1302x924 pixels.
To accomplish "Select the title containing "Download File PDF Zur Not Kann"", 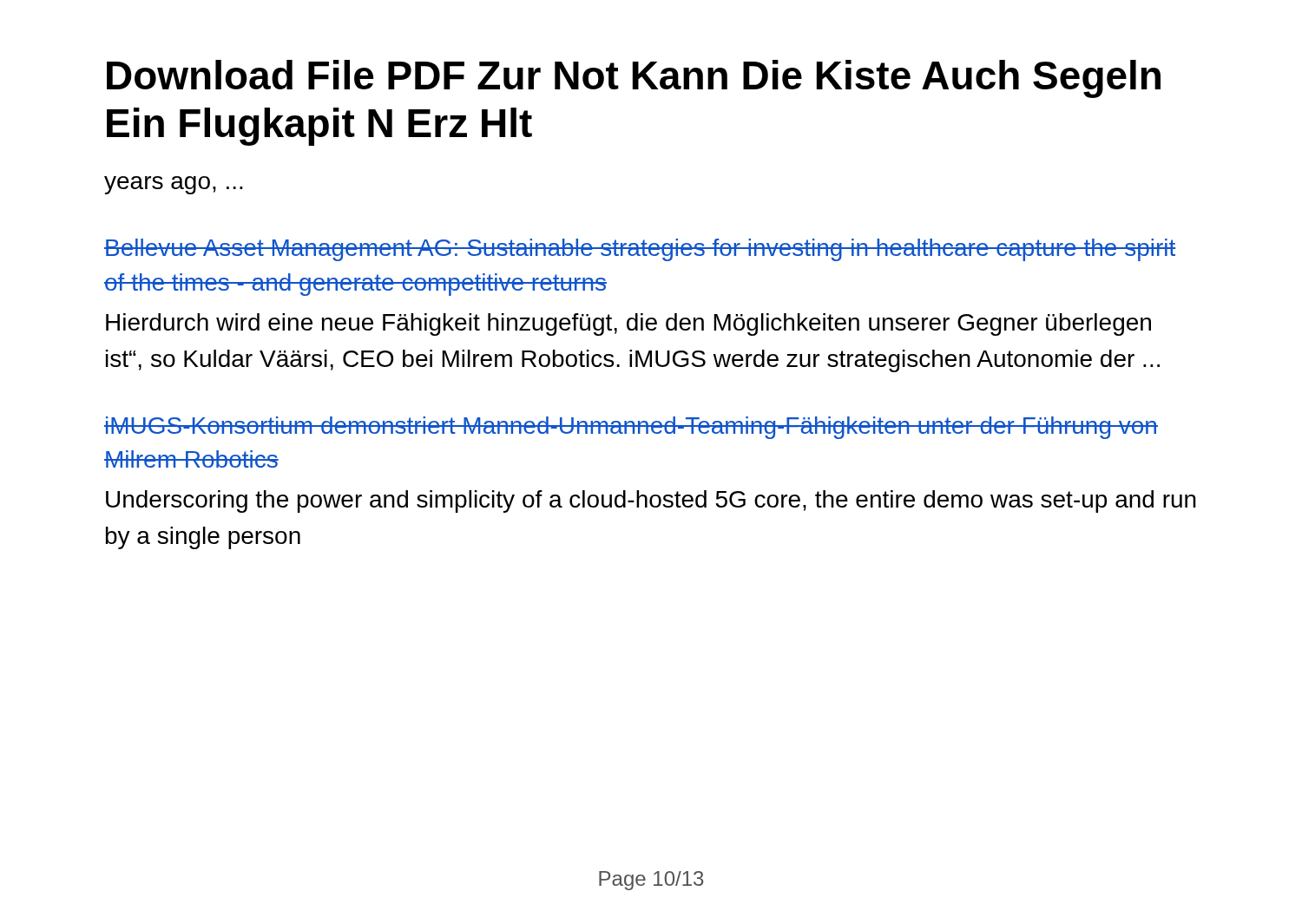I will coord(634,99).
